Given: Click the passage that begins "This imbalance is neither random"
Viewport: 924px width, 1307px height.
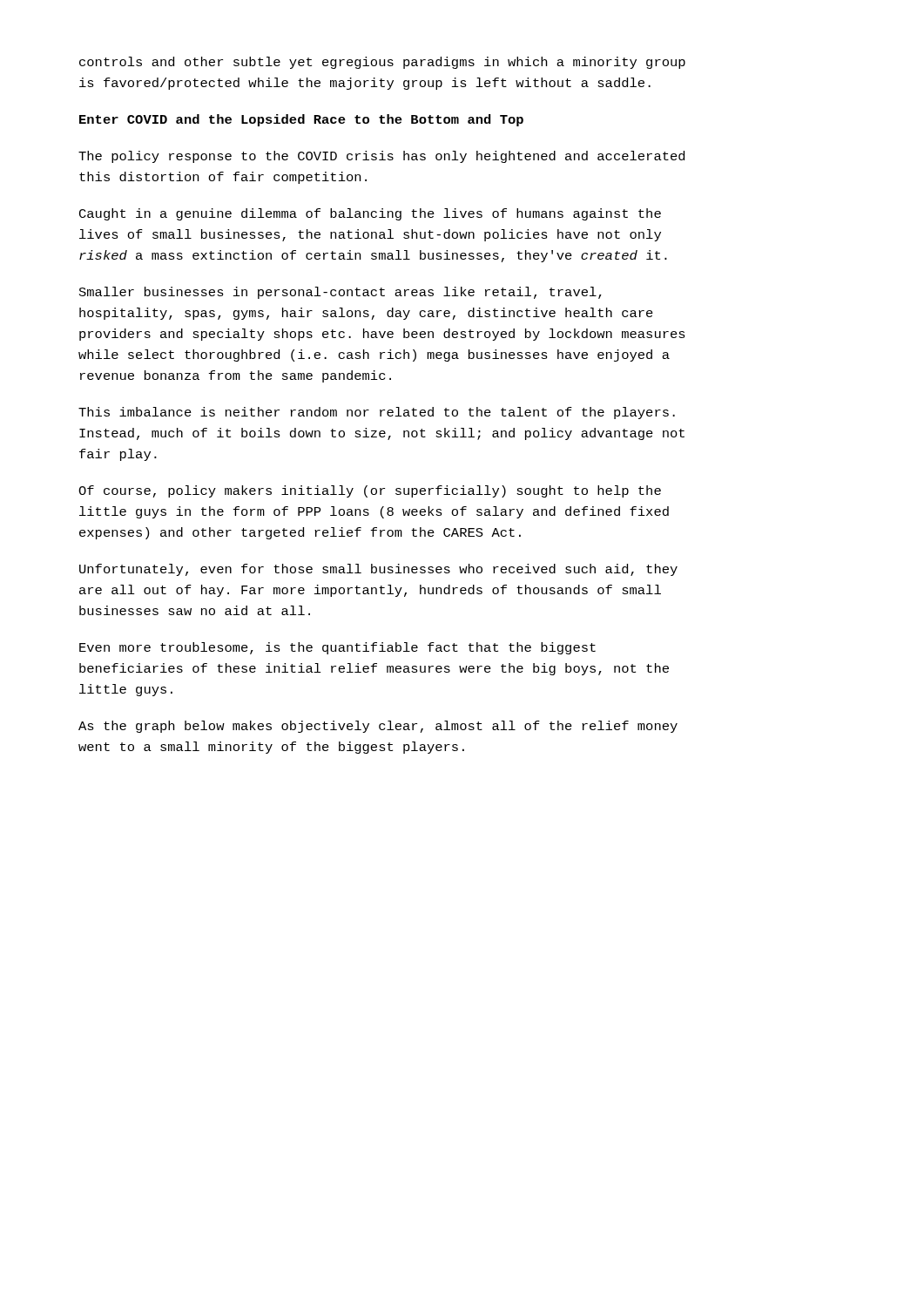Looking at the screenshot, I should pos(382,434).
